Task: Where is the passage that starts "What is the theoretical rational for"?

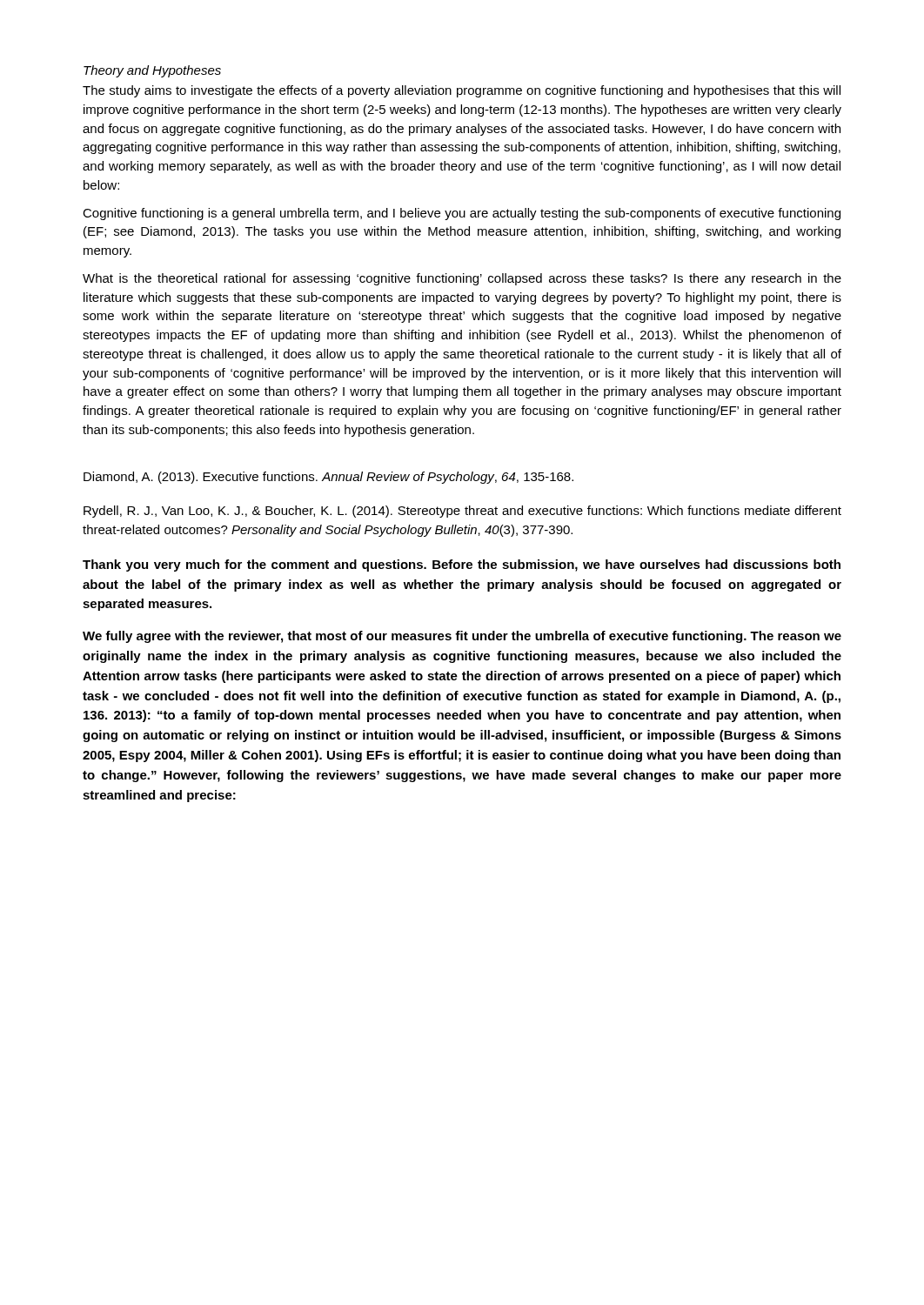Action: click(x=462, y=353)
